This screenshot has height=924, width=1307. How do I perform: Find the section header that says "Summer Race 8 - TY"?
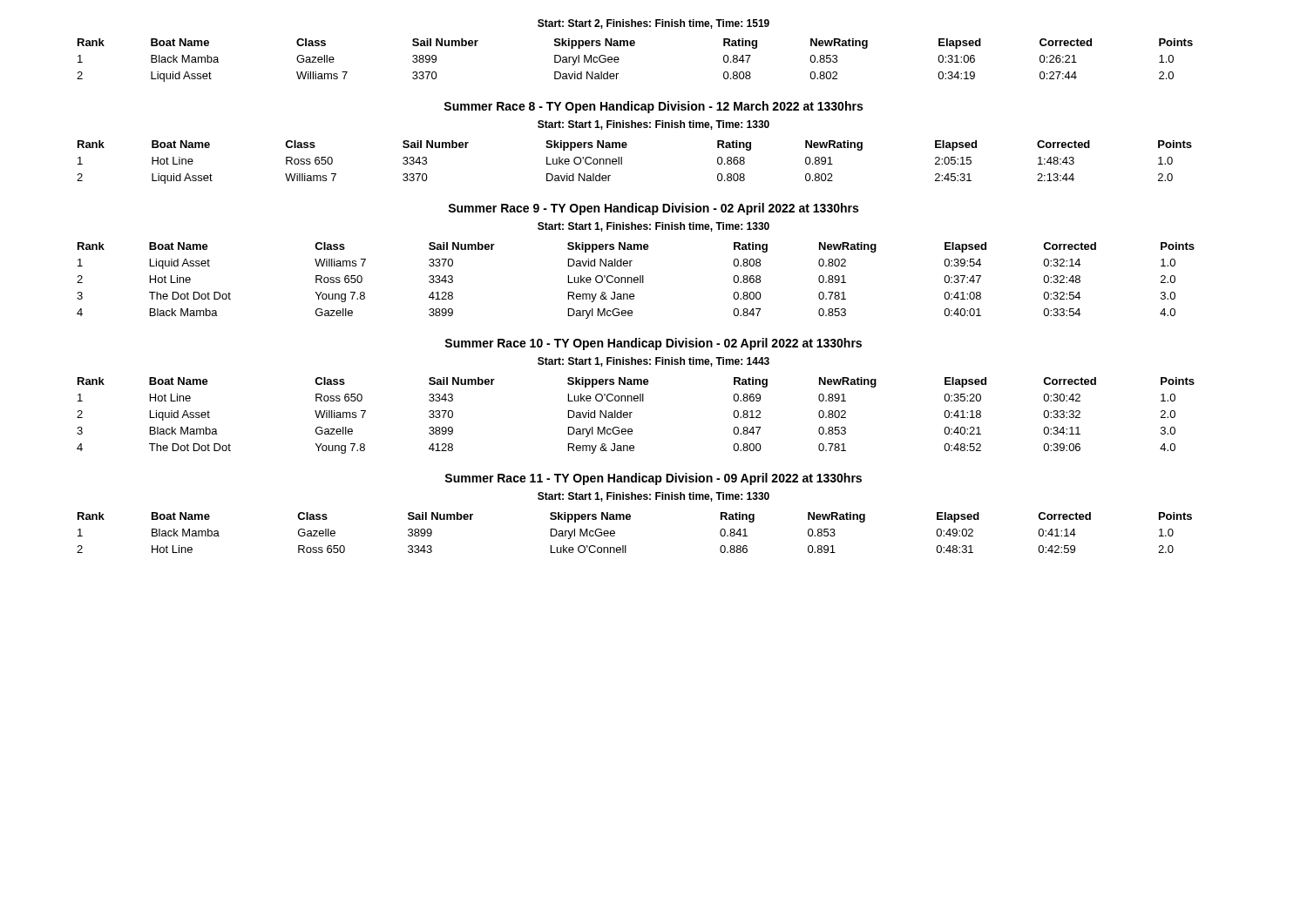(654, 106)
